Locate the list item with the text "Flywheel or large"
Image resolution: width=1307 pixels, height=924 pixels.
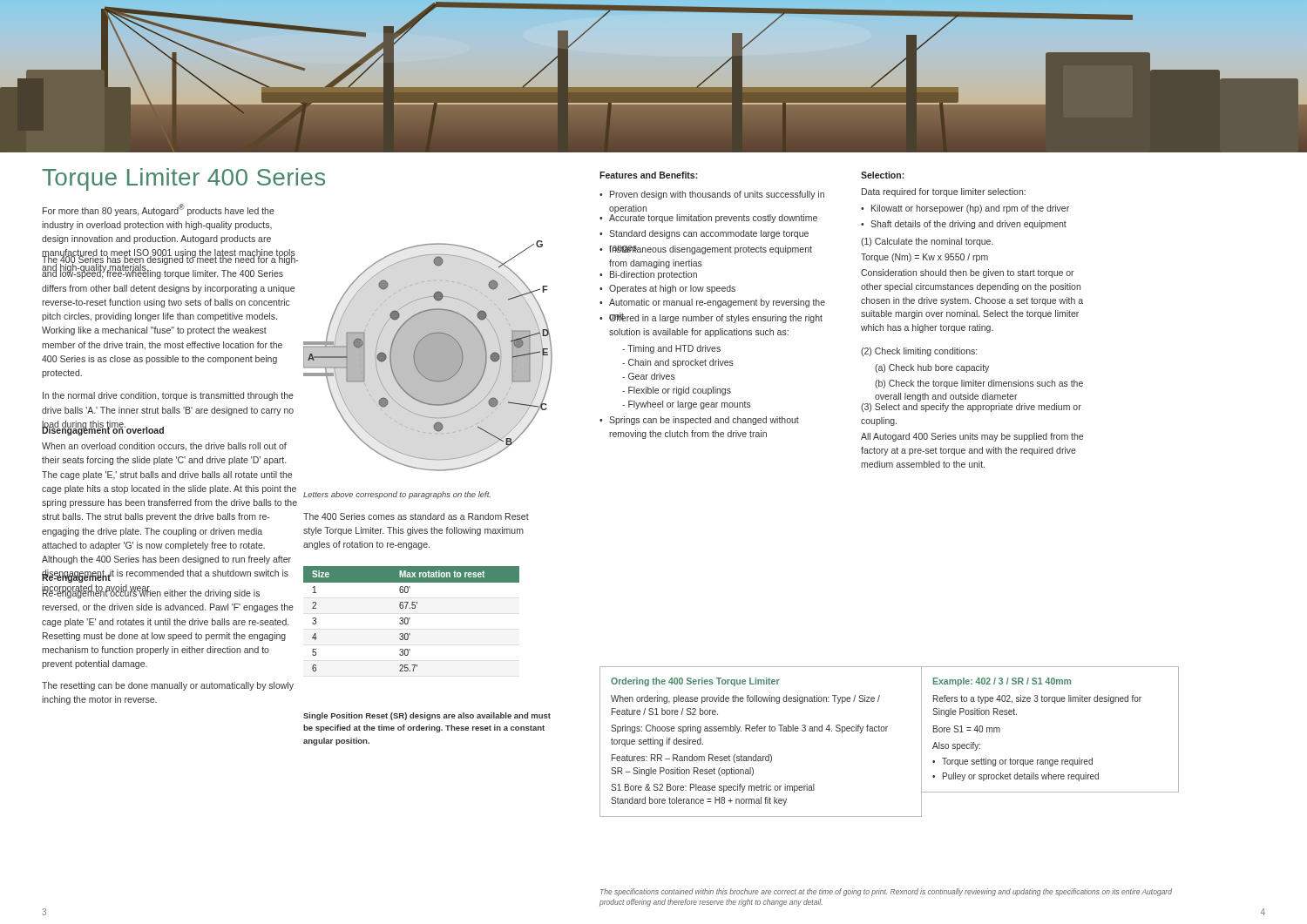coord(714,405)
